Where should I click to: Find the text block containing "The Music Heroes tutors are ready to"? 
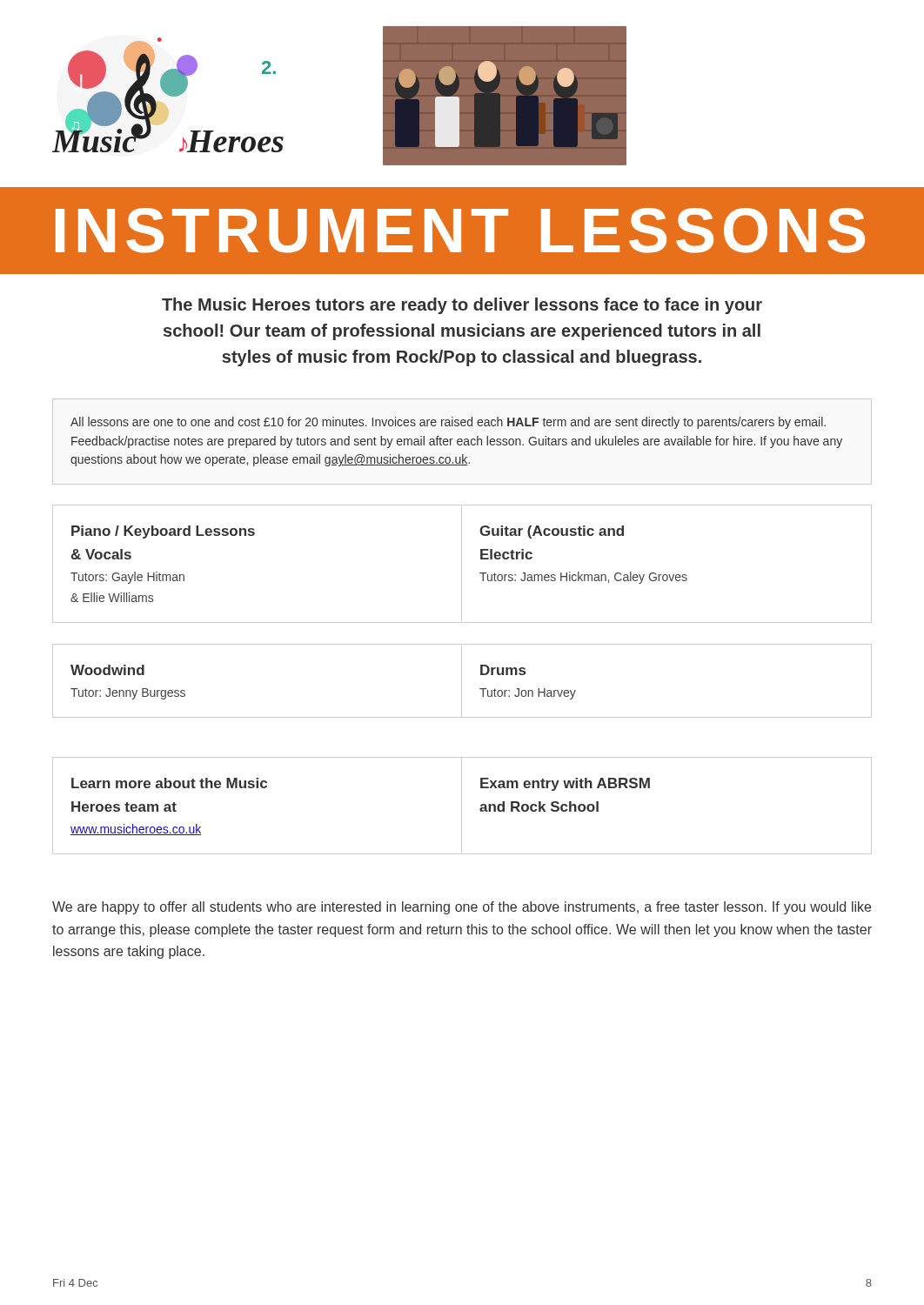462,331
